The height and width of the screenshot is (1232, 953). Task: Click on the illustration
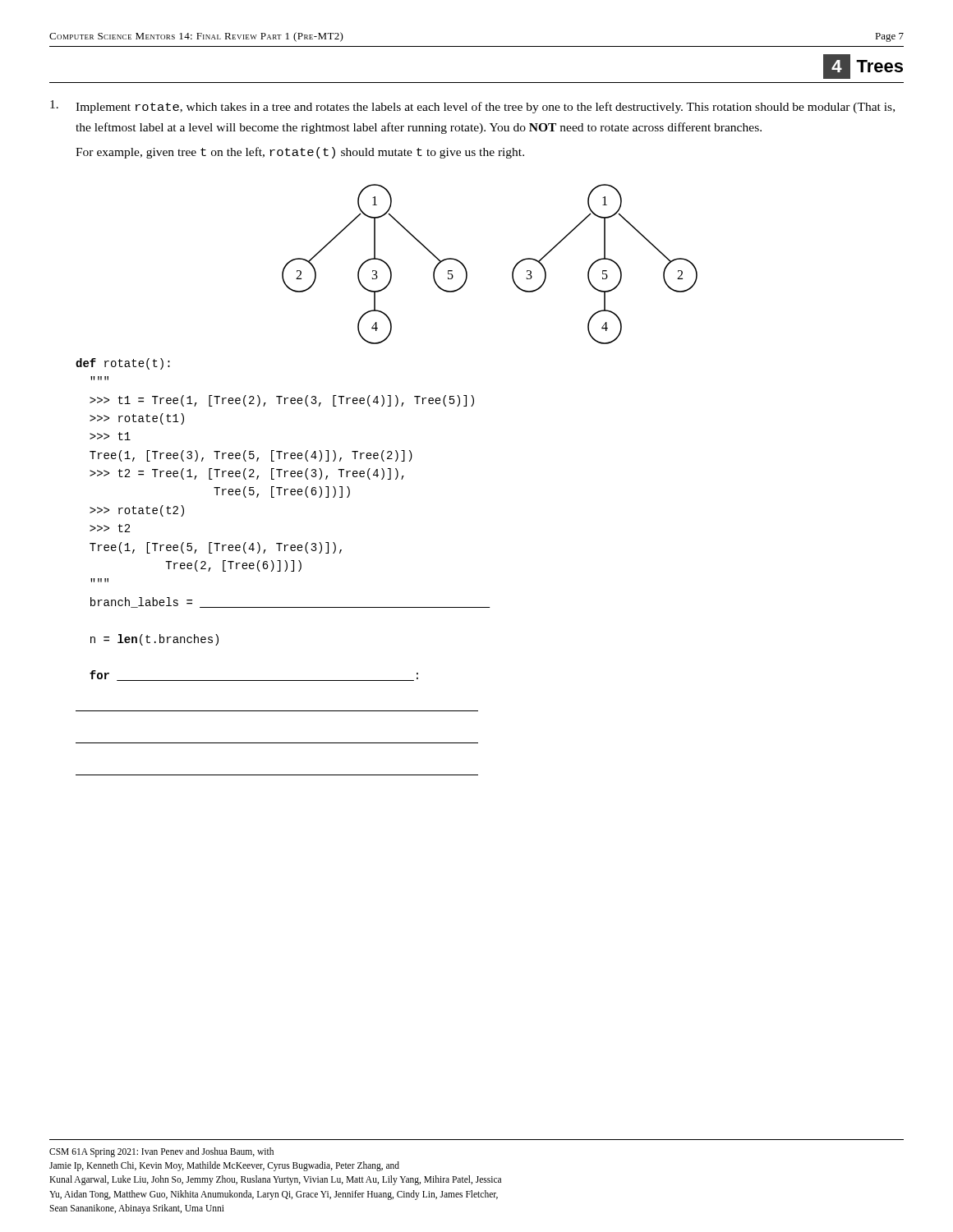[x=490, y=258]
